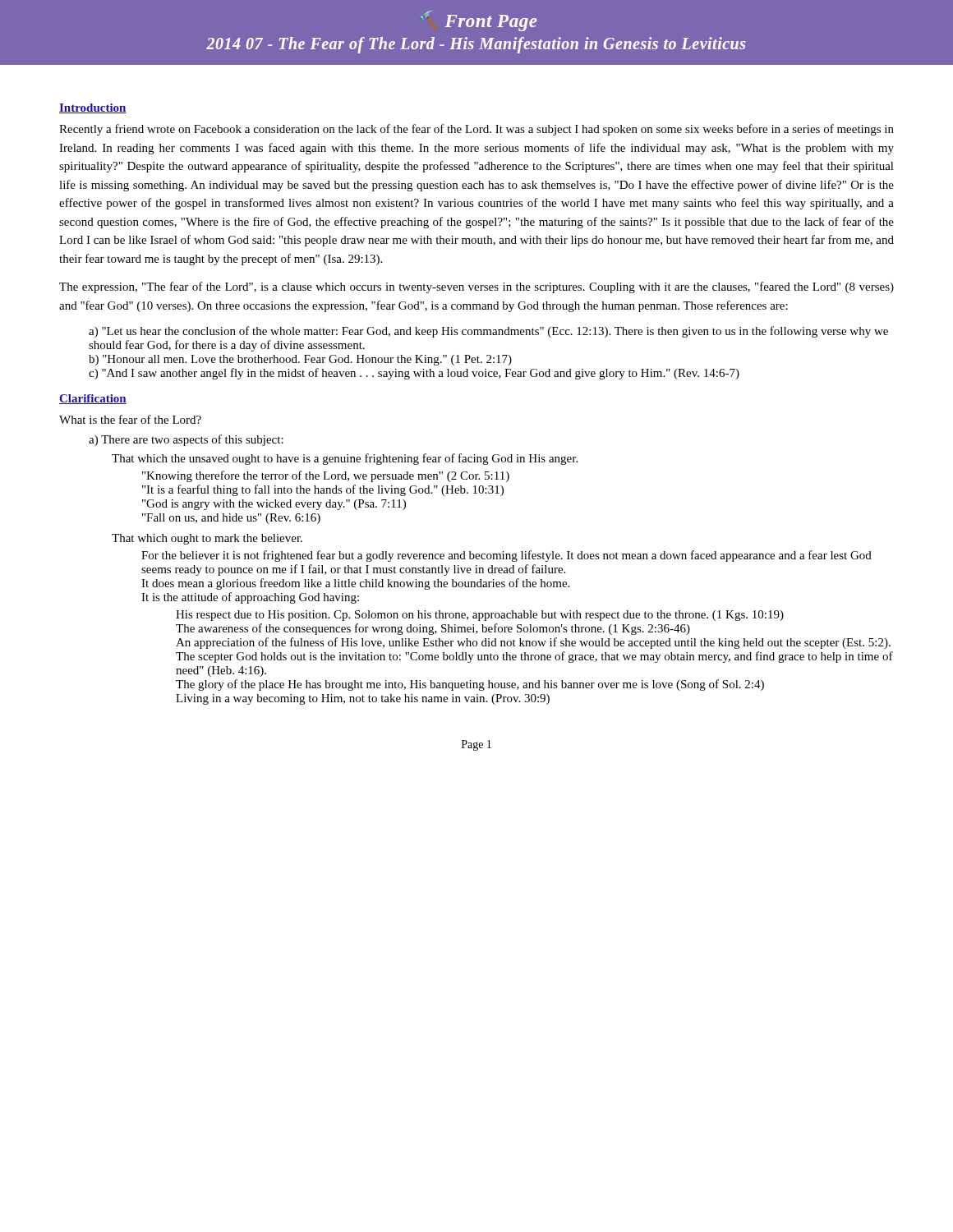The height and width of the screenshot is (1232, 953).
Task: Find the block on this page that starts ""It is a fearful thing"
Action: 323,490
